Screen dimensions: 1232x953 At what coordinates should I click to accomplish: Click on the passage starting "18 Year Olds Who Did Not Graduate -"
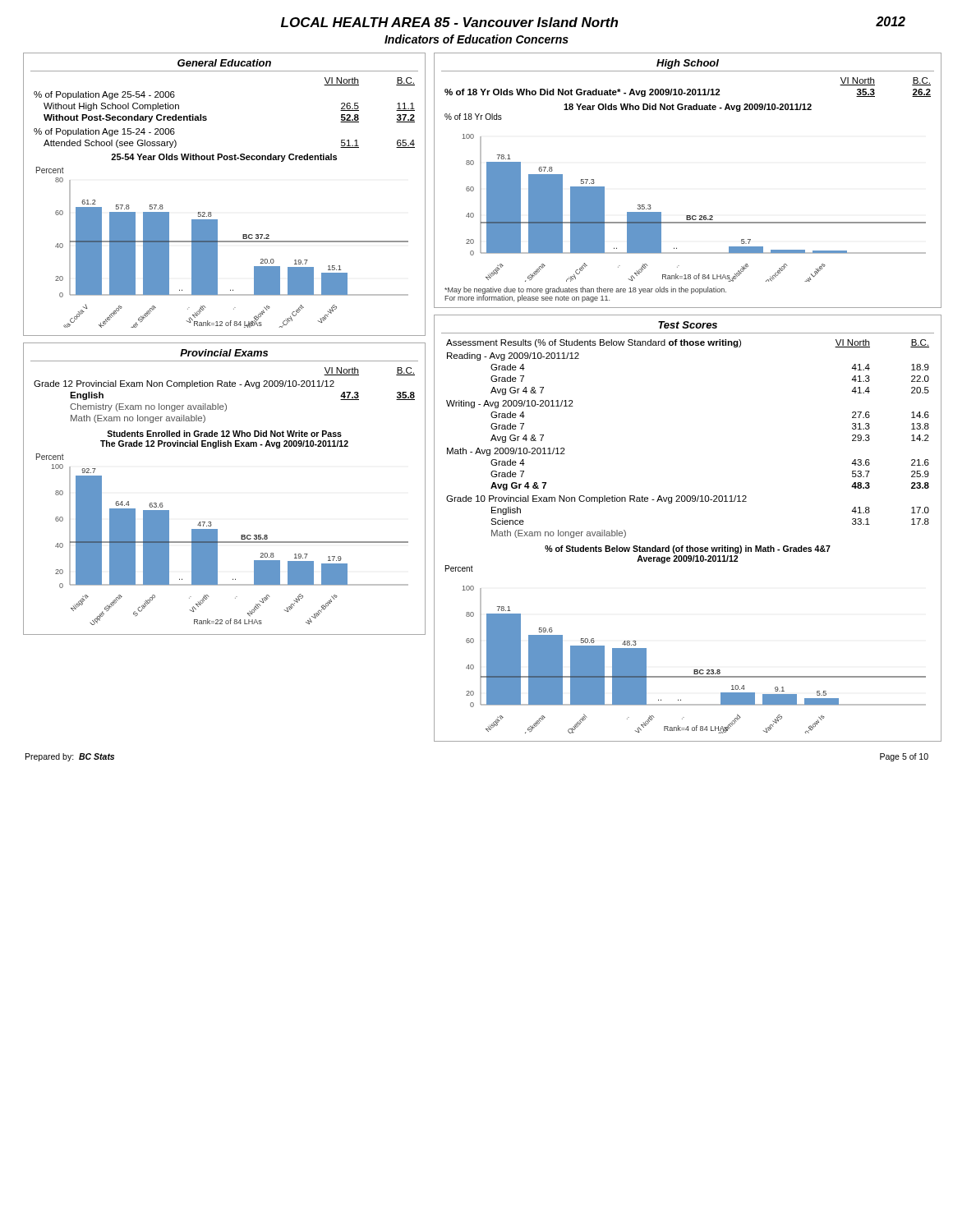point(688,107)
